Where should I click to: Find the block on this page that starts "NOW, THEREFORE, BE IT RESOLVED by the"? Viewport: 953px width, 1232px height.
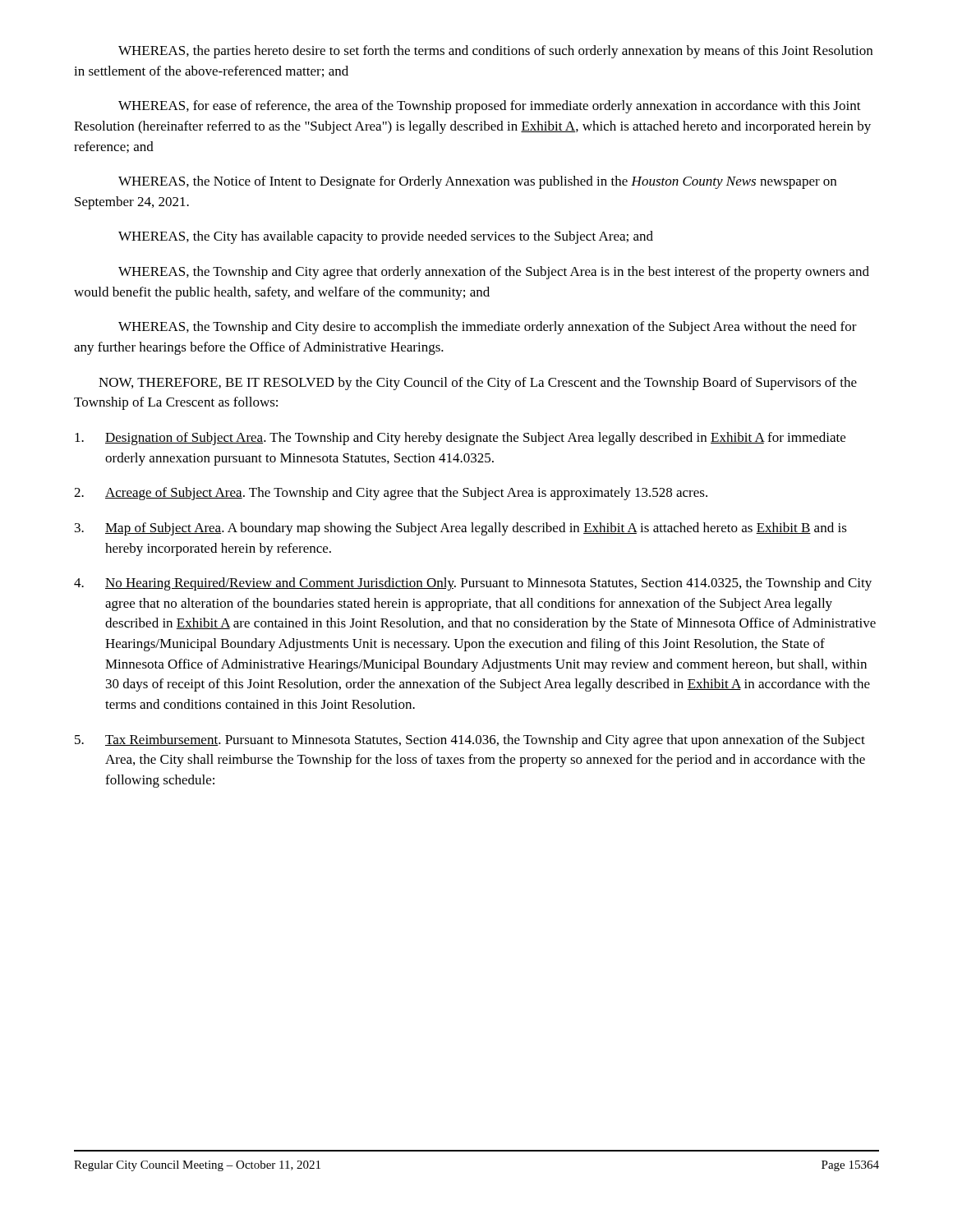pyautogui.click(x=465, y=392)
